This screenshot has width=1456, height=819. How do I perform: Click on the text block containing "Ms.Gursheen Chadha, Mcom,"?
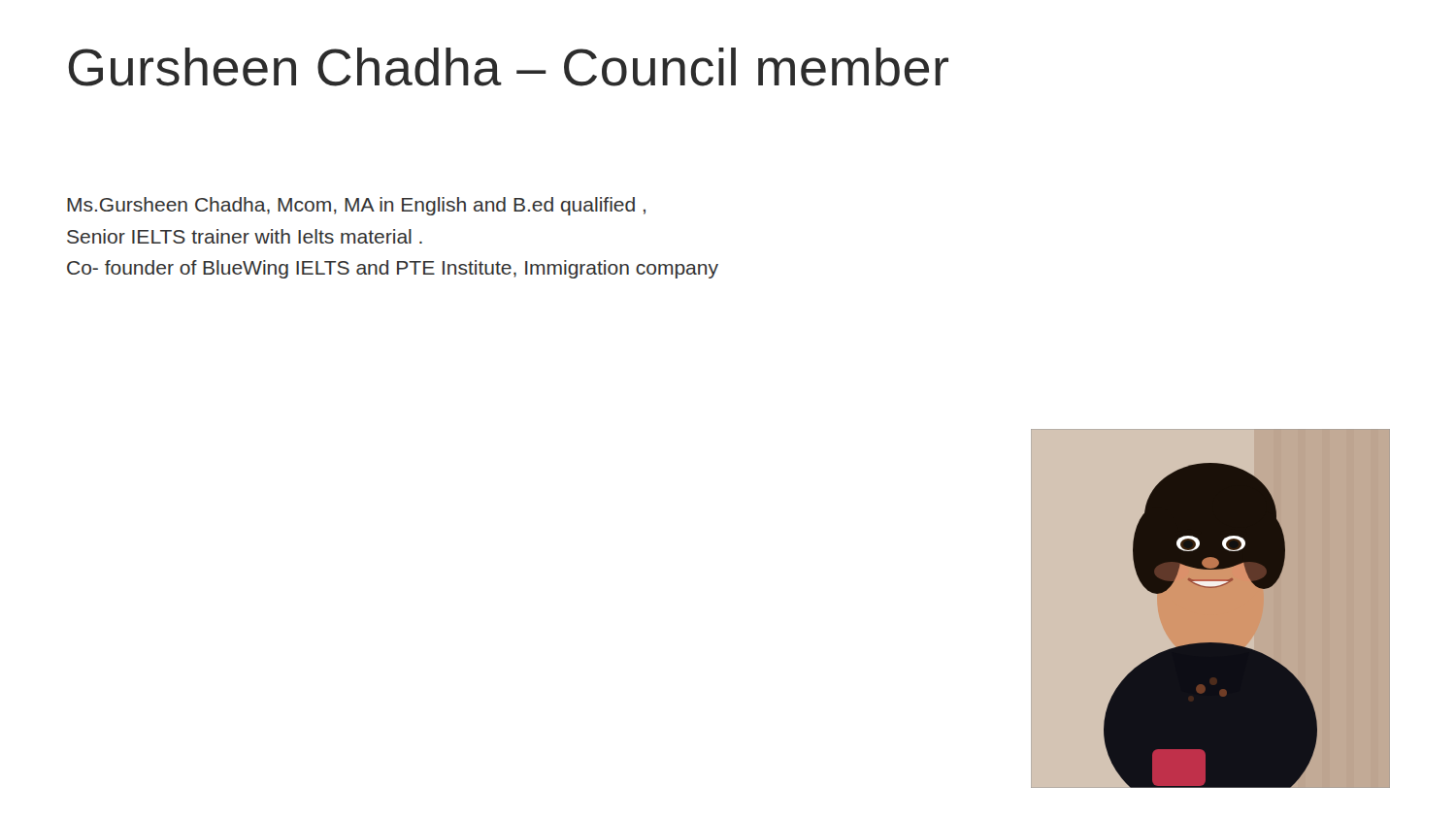[356, 206]
